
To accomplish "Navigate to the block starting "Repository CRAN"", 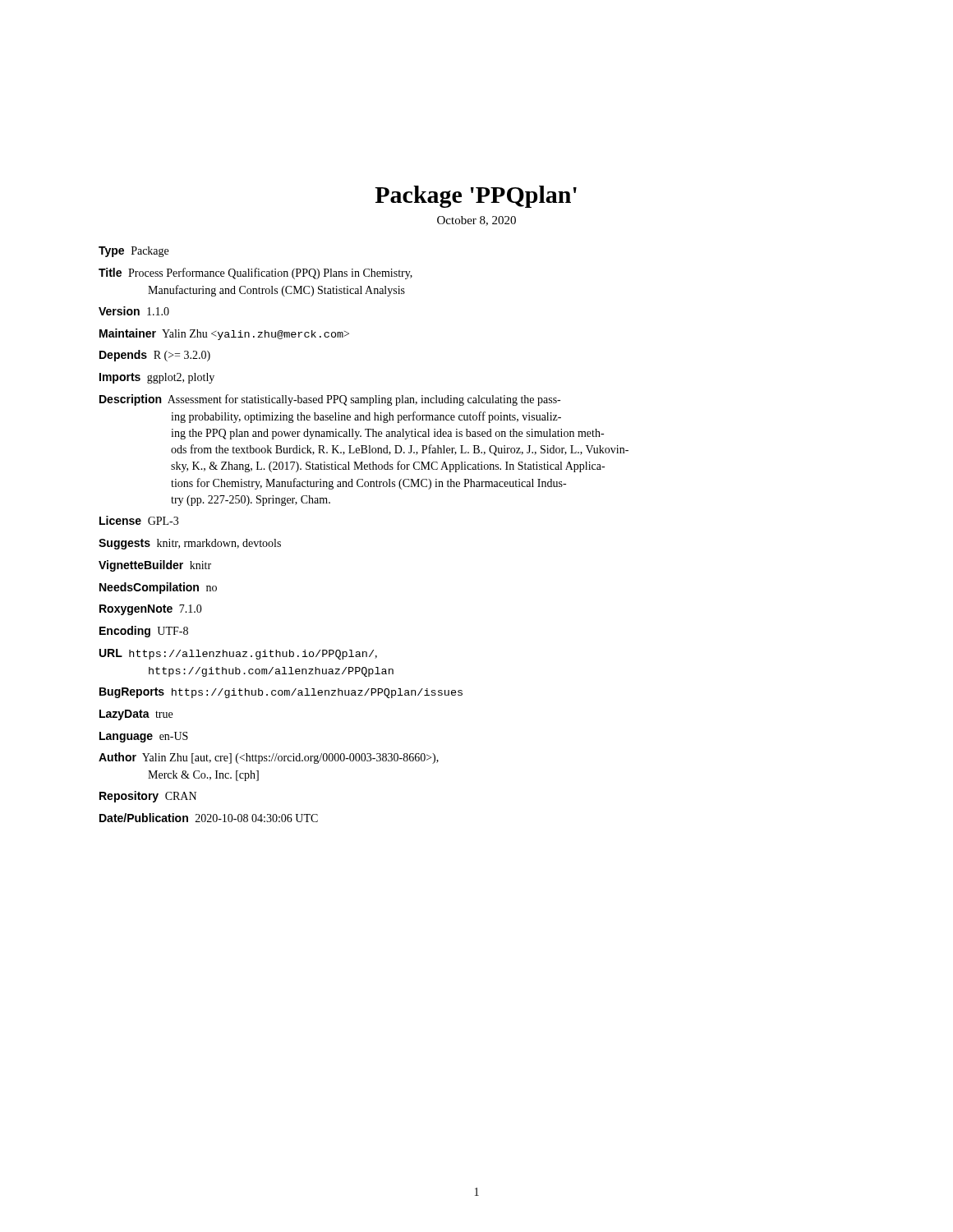I will tap(148, 796).
